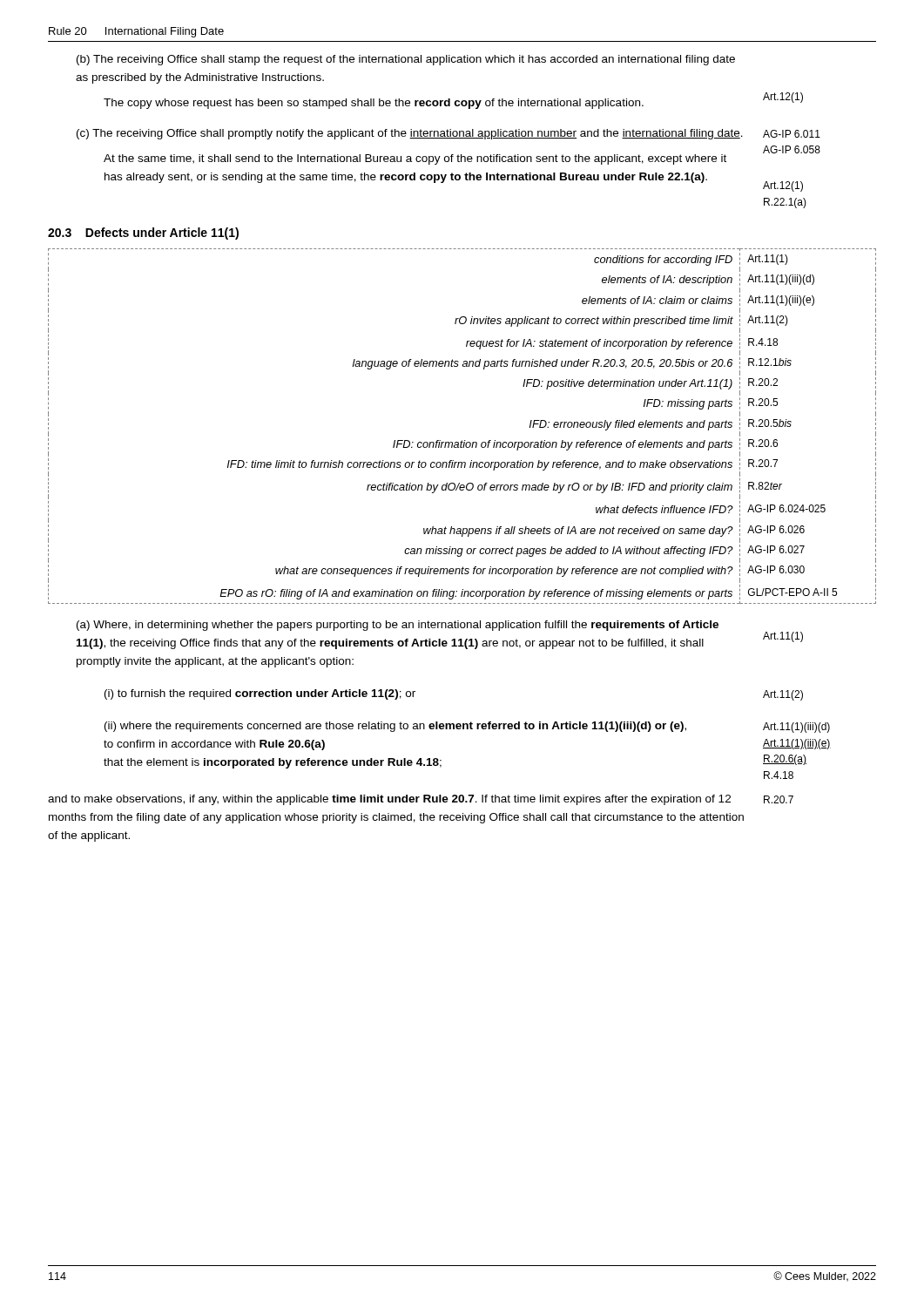
Task: Select the table that reads "conditions for according IFD"
Action: [x=462, y=426]
